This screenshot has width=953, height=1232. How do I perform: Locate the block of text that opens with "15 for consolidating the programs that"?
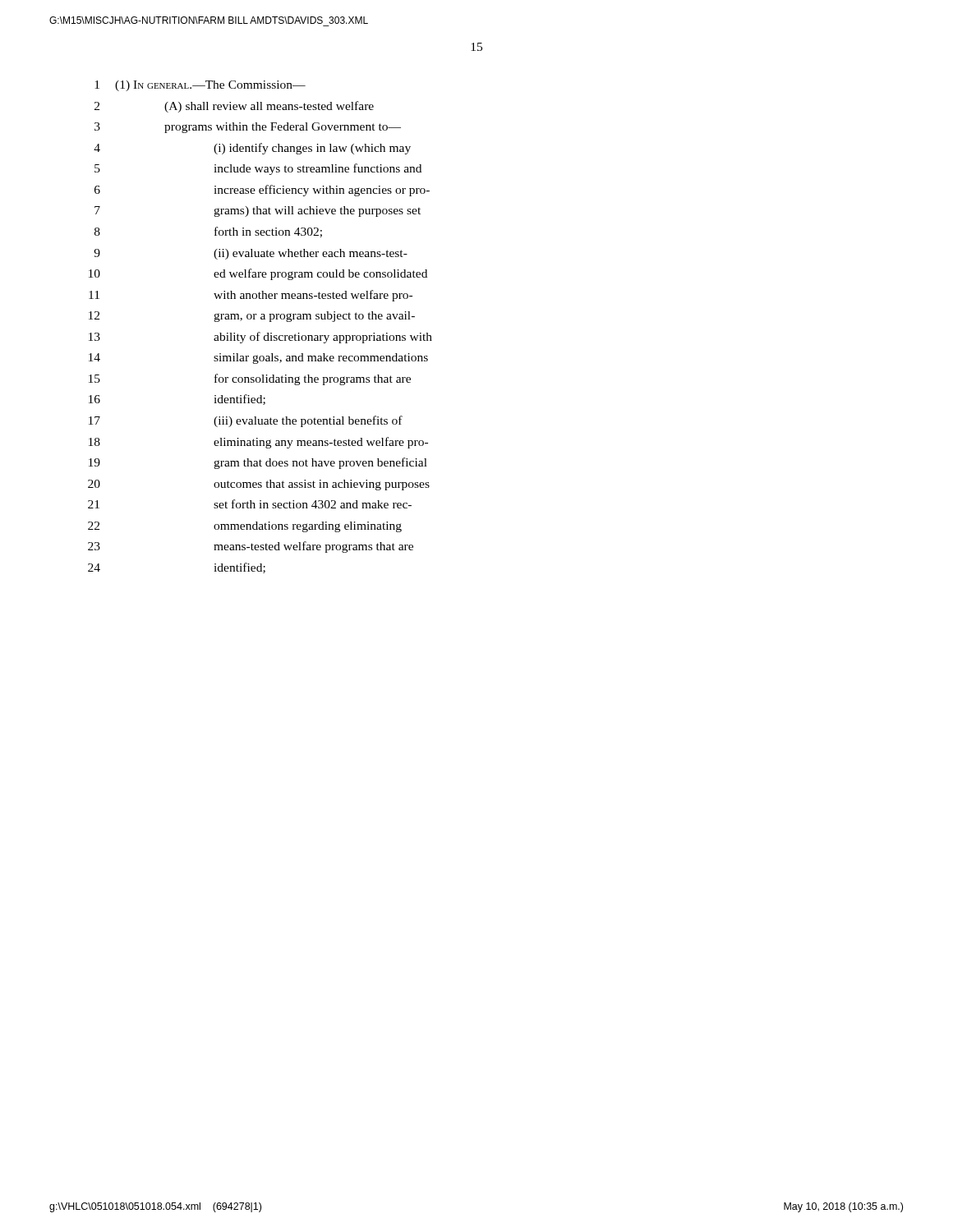coord(250,379)
